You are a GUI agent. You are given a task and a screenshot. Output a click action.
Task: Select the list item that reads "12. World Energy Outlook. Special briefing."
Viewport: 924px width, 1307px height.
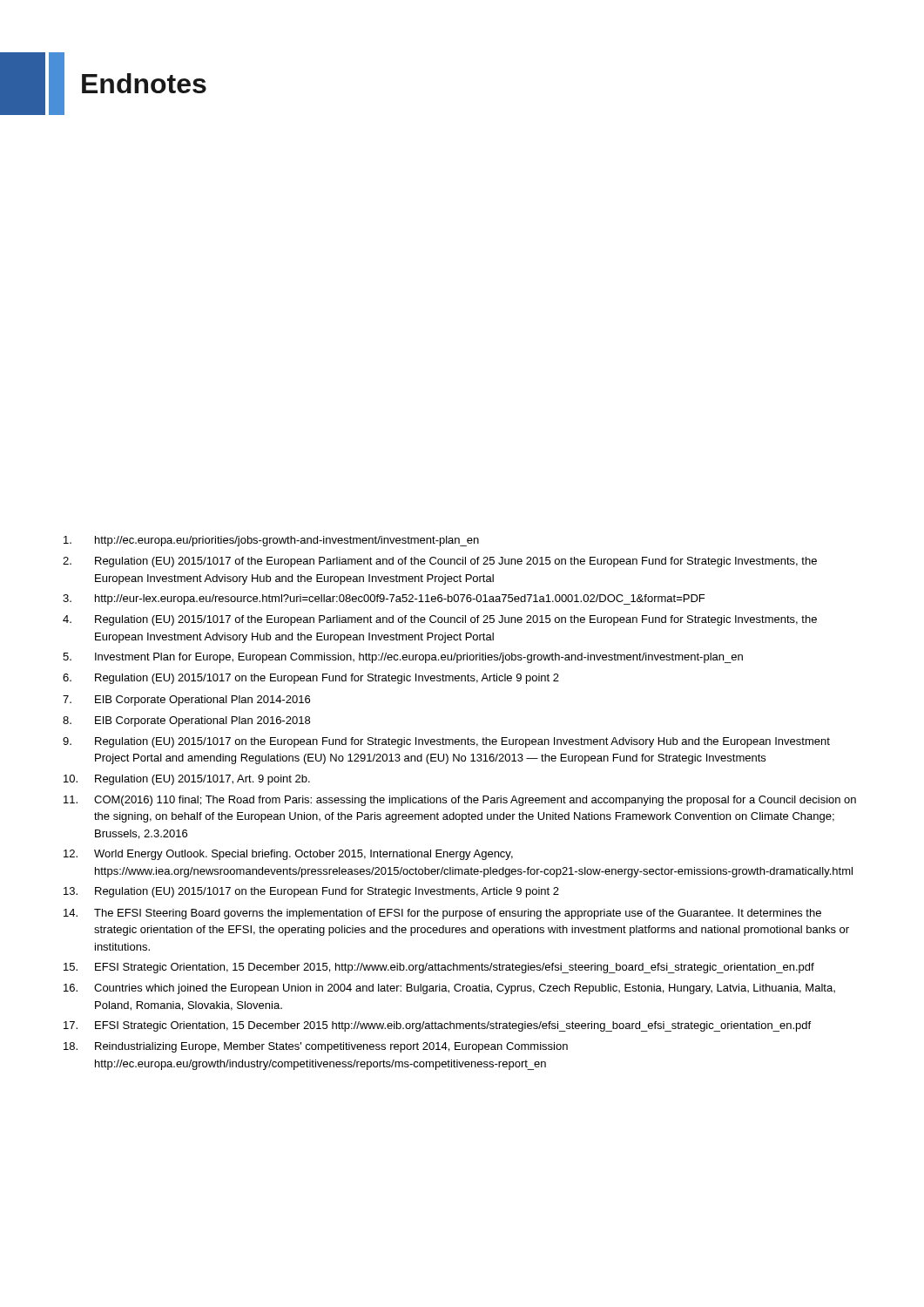pos(462,863)
